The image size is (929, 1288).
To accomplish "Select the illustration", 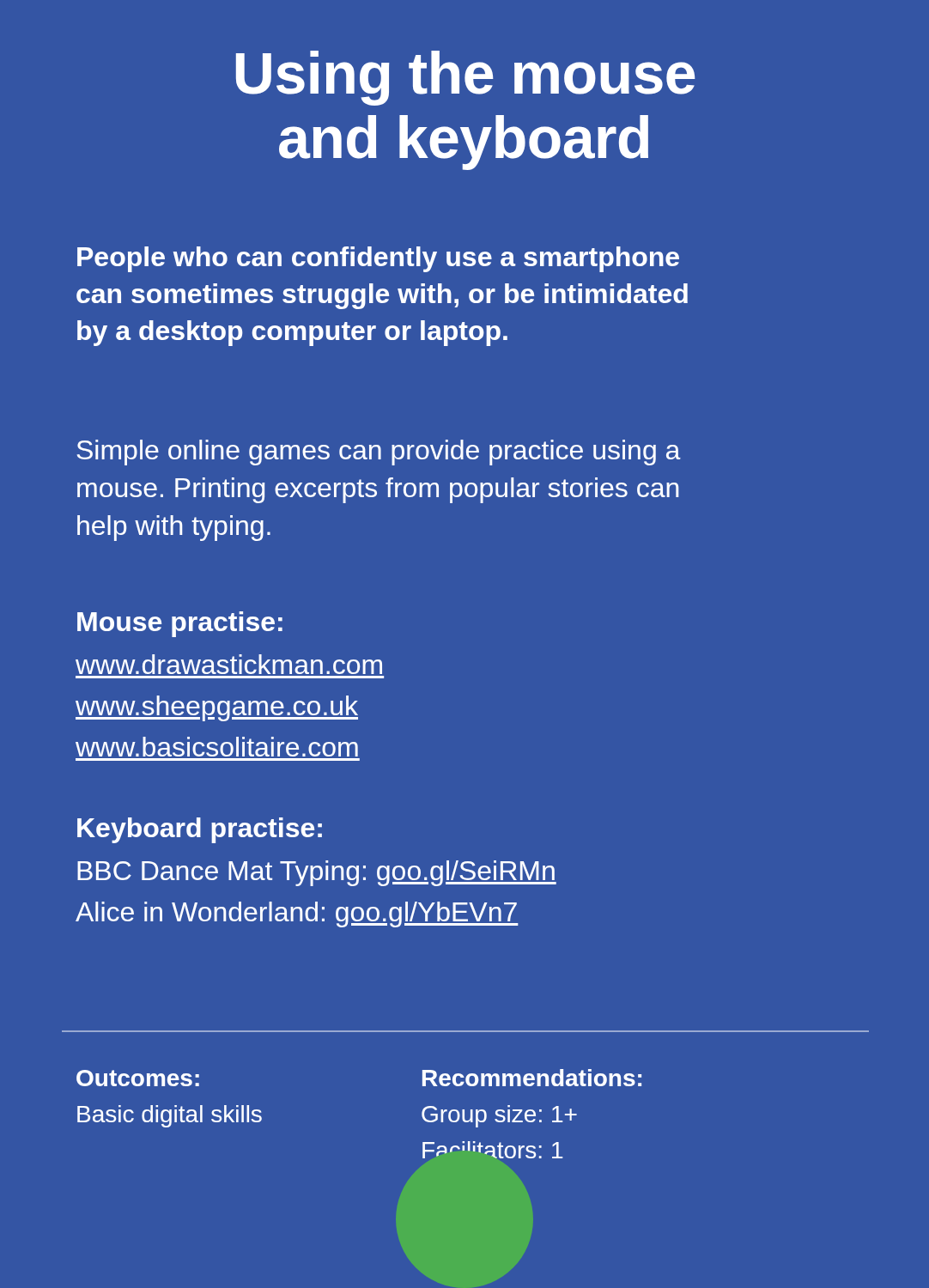I will [464, 1219].
